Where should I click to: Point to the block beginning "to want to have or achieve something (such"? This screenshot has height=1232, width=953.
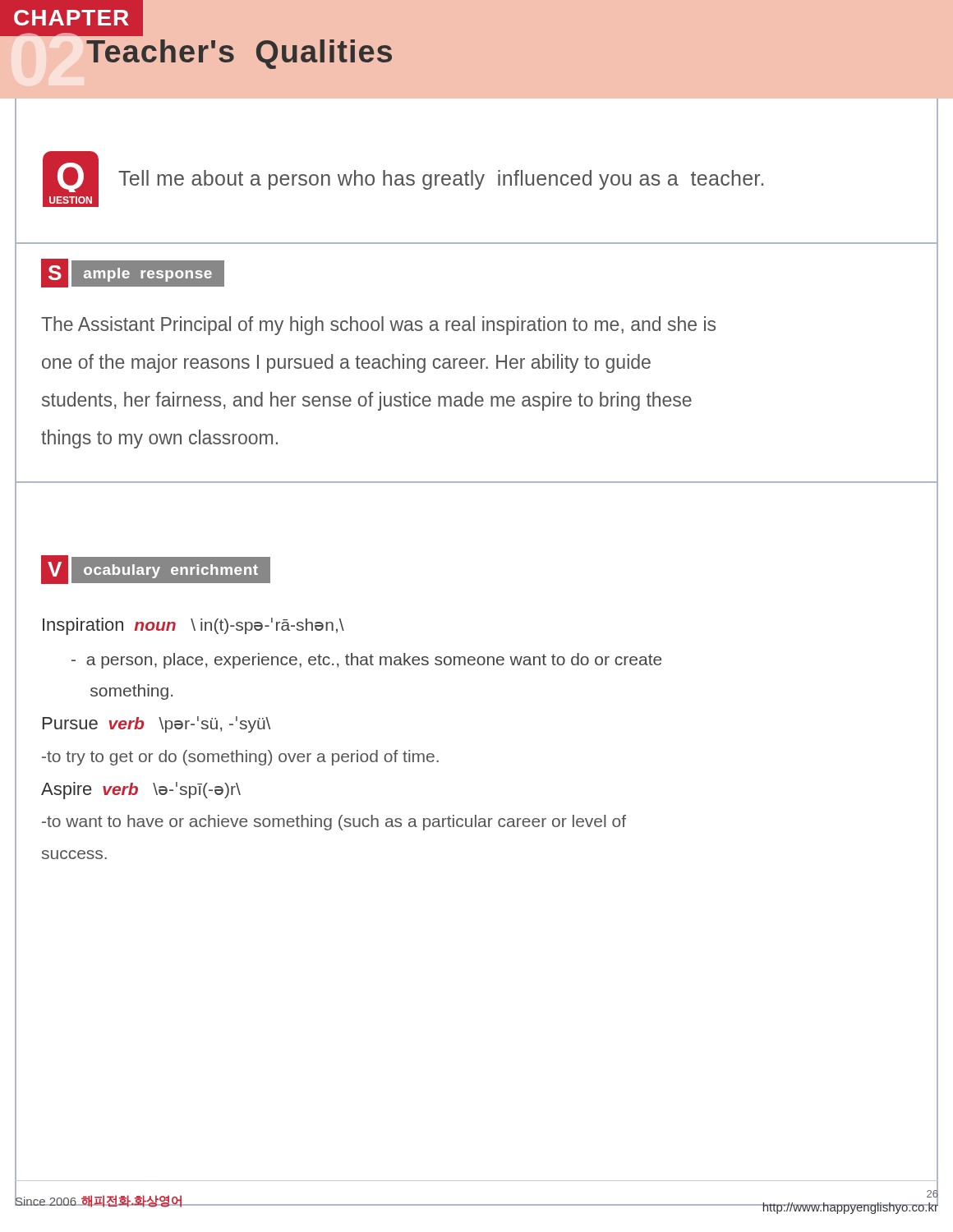click(x=334, y=837)
